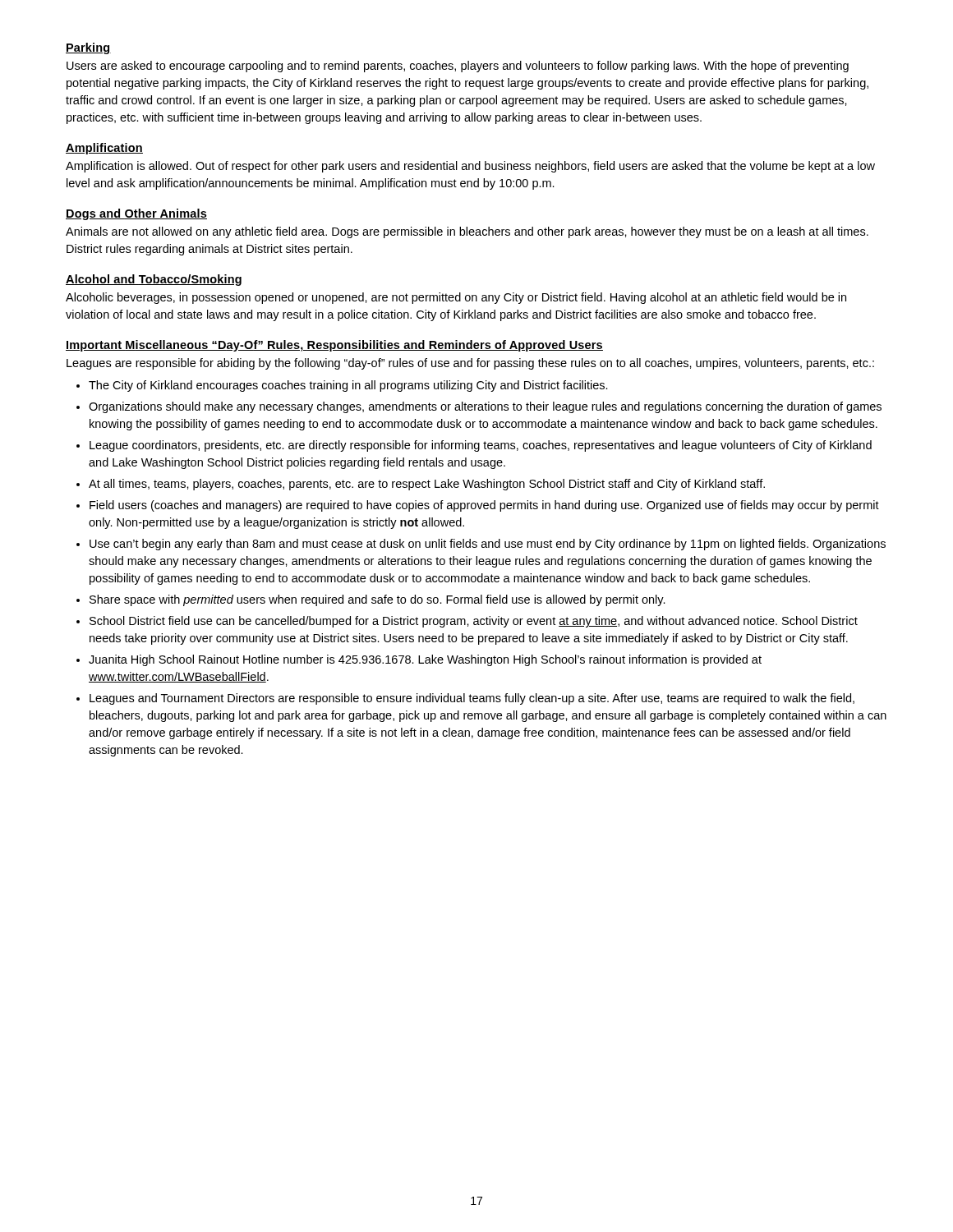Locate the section header containing "Dogs and Other Animals"
This screenshot has height=1232, width=953.
tap(136, 214)
